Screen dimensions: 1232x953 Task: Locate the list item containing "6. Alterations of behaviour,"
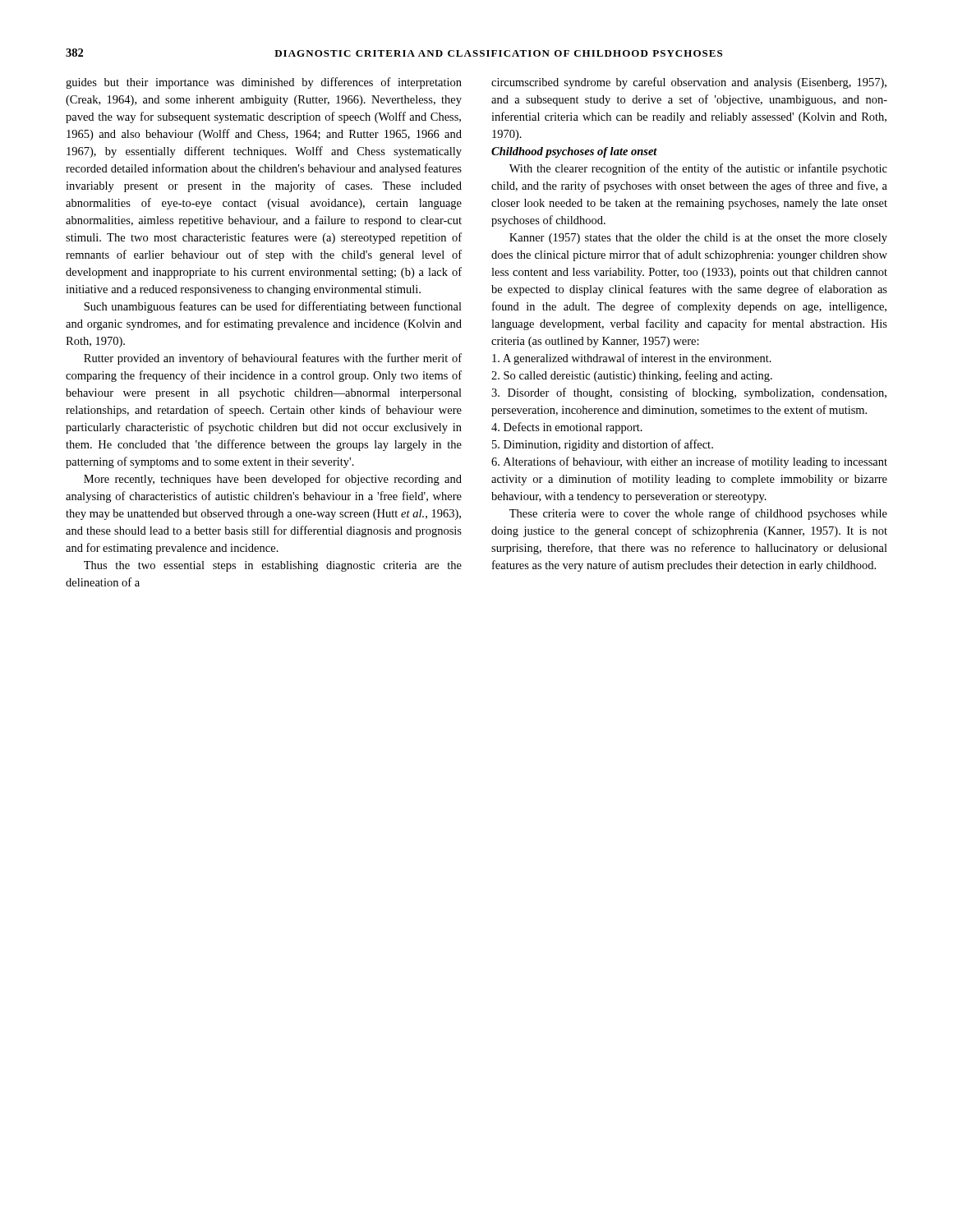(689, 480)
